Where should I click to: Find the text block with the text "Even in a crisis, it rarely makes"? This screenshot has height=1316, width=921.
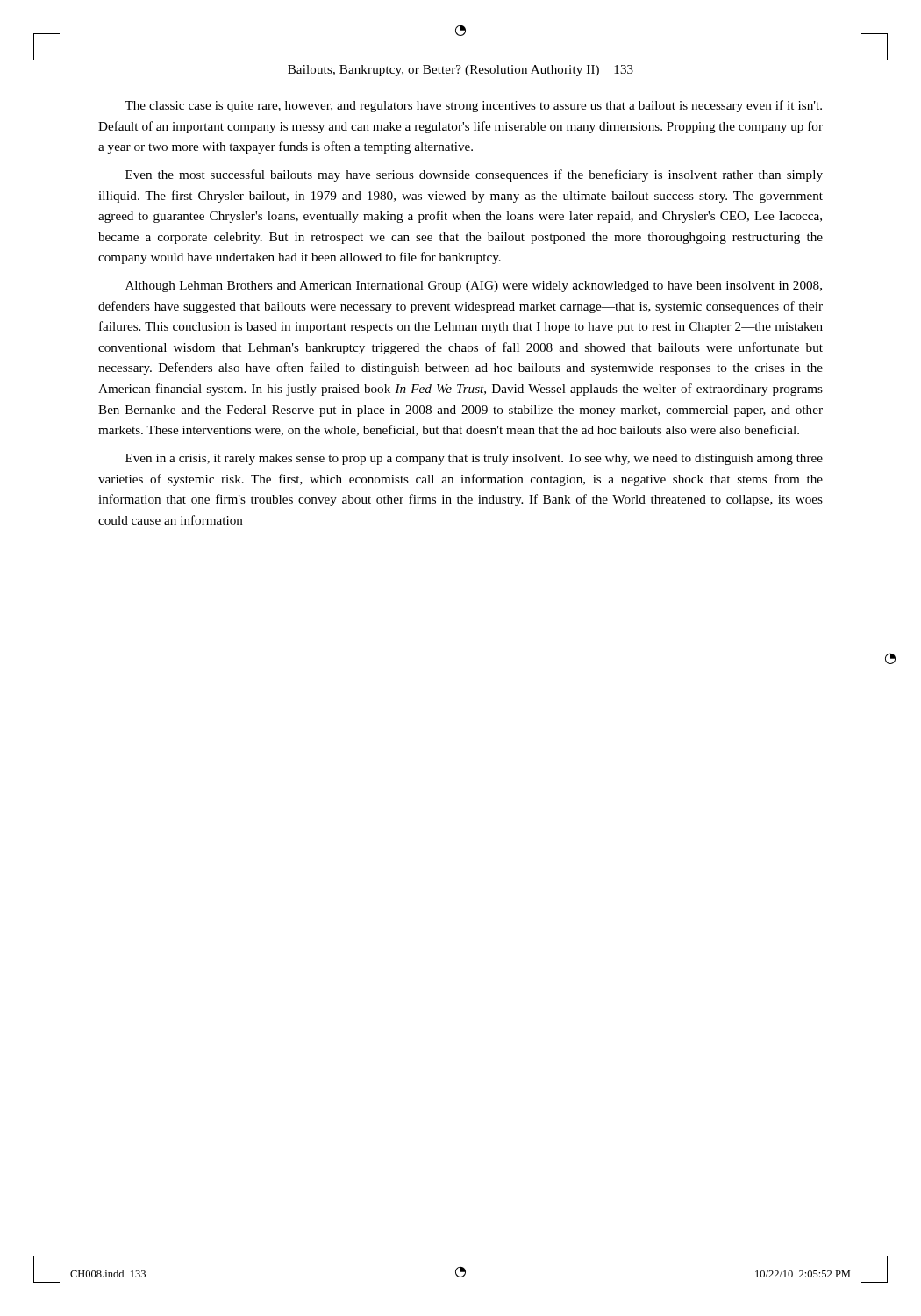(x=460, y=489)
